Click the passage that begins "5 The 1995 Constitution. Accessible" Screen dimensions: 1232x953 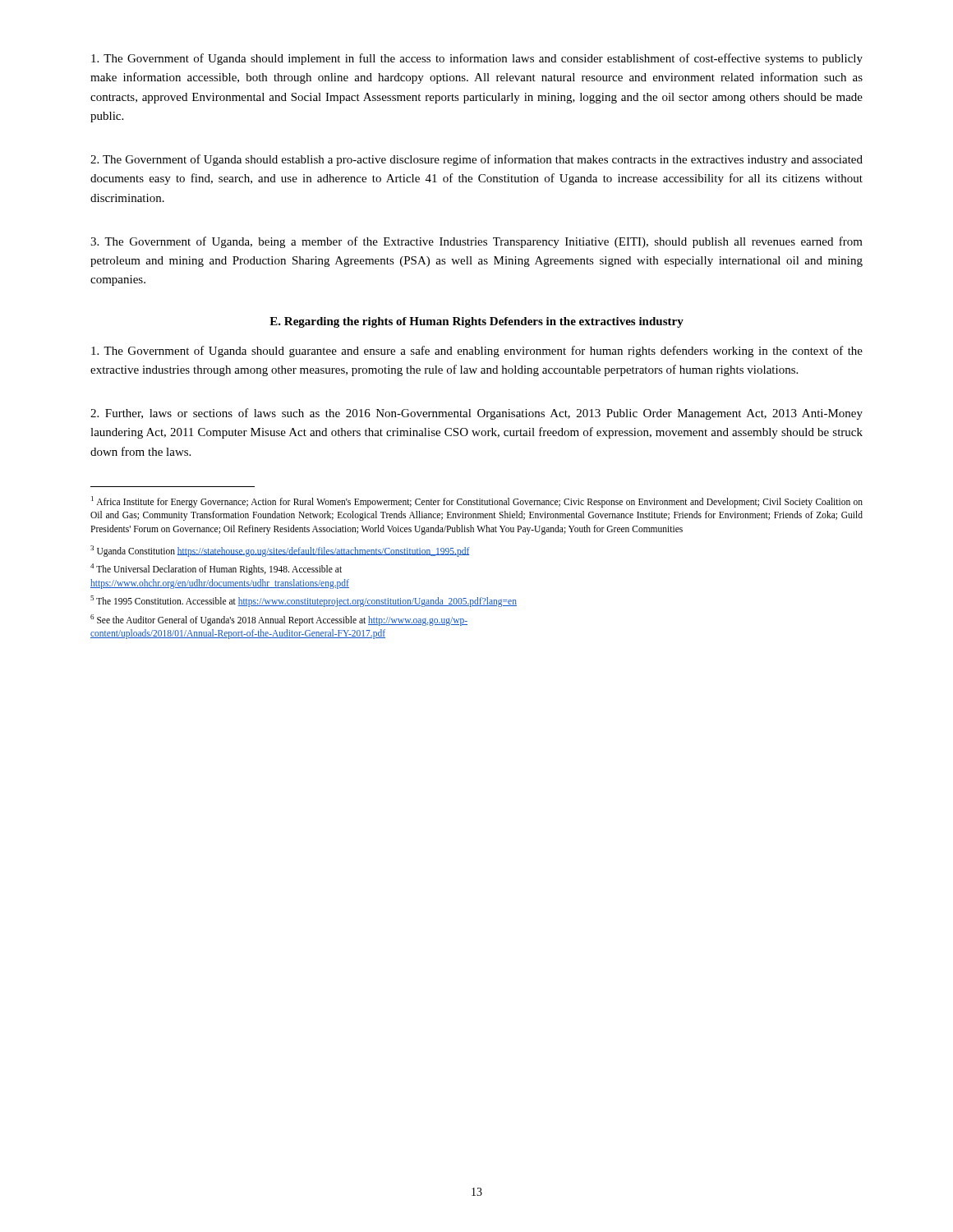click(304, 600)
